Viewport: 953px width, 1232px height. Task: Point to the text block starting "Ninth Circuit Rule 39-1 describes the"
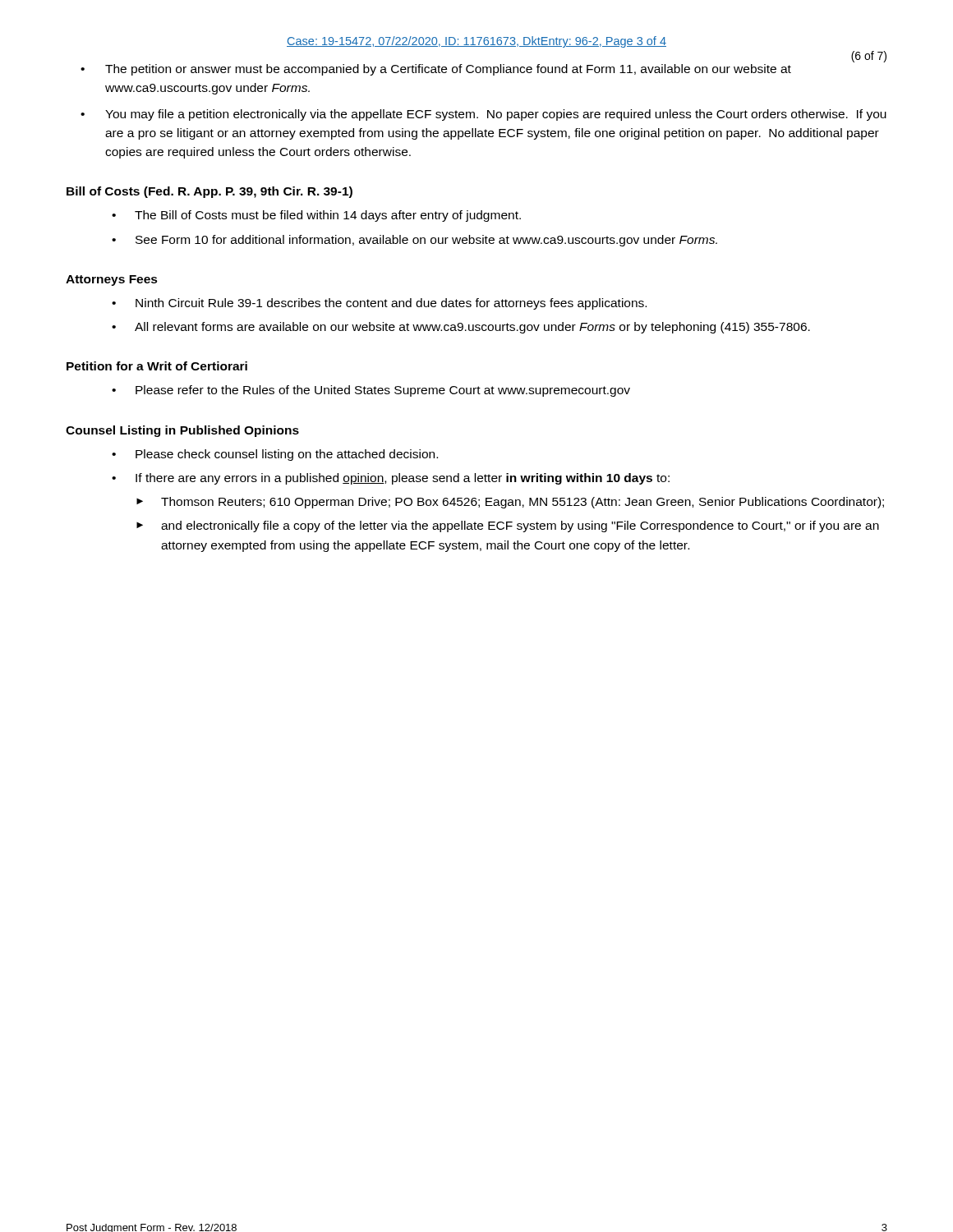(x=391, y=302)
